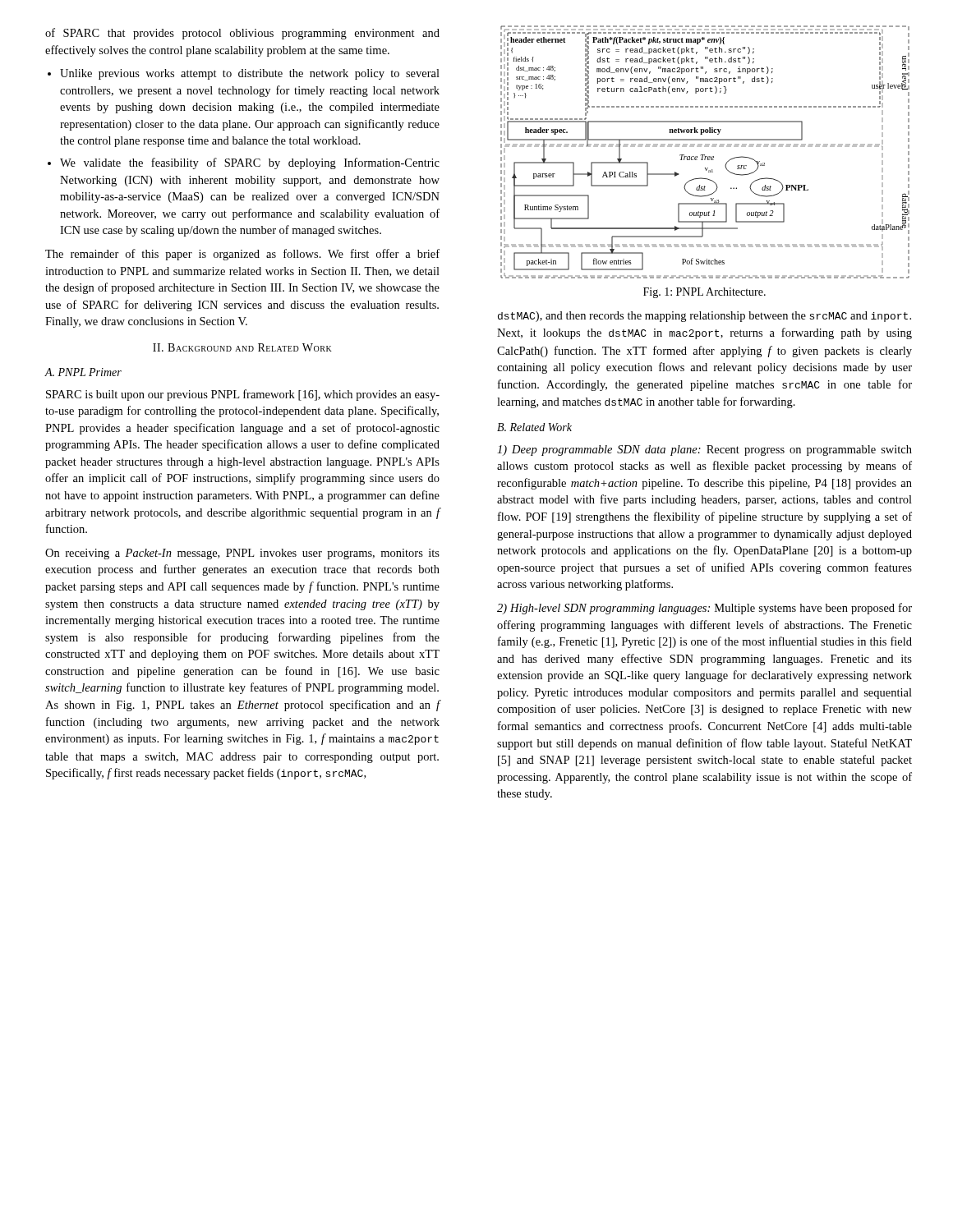Click on the region starting "We validate the feasibility of SPARC by"

tap(250, 197)
